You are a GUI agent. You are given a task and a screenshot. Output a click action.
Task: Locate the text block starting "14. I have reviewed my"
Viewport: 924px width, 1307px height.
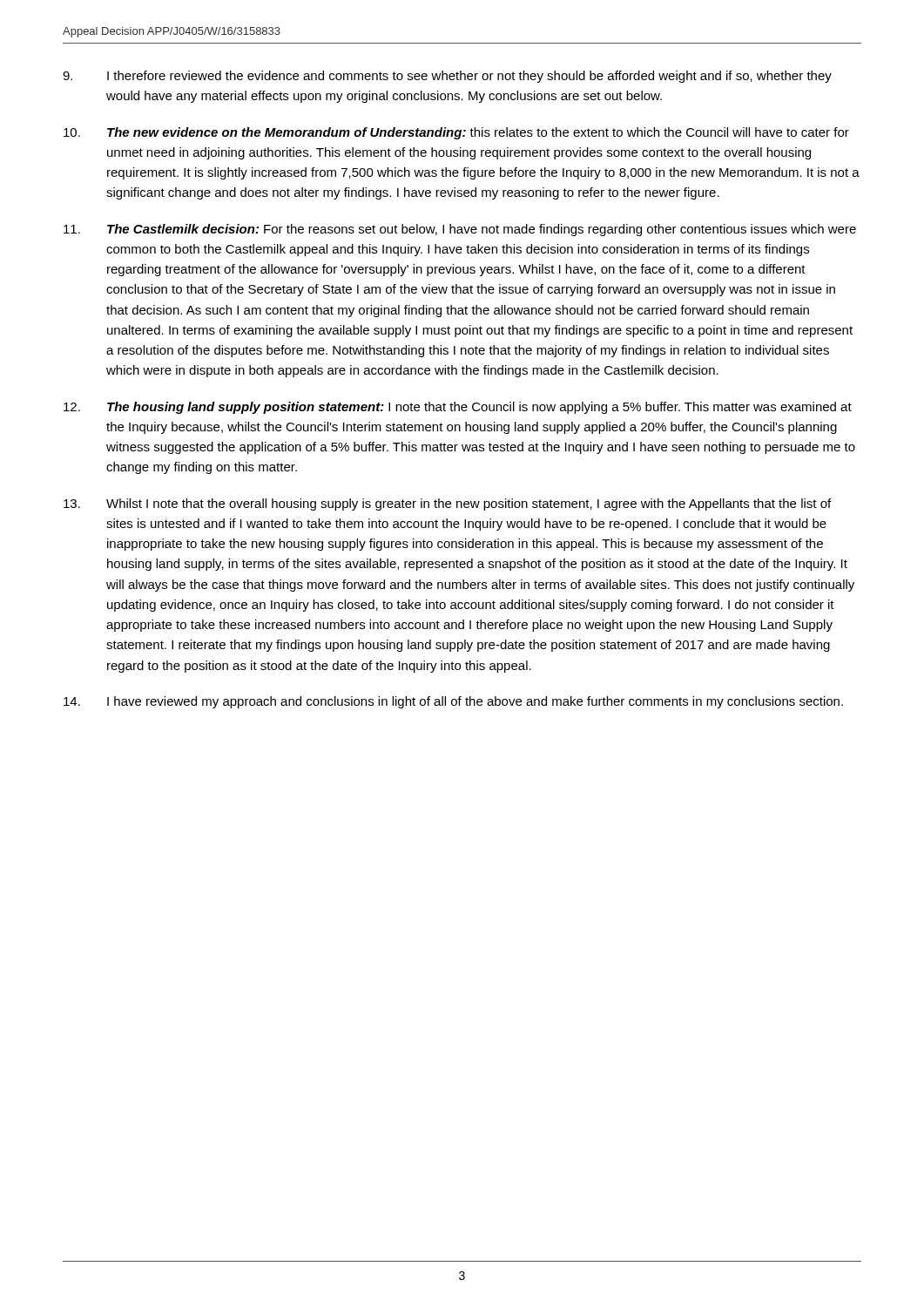click(x=462, y=701)
